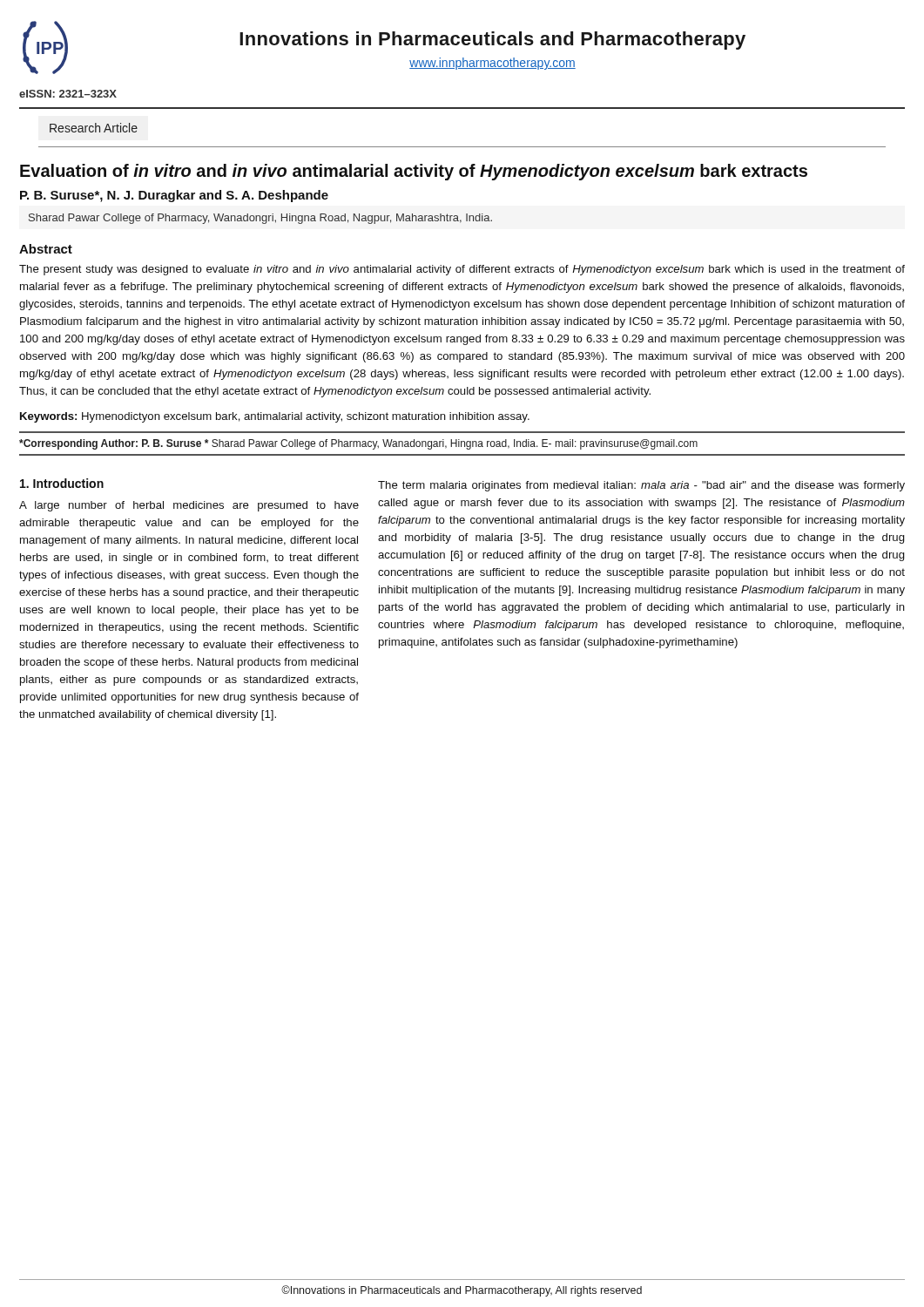Select the text block starting "Innovations in Pharmaceuticals and Pharmacotherapy"
This screenshot has height=1307, width=924.
[x=492, y=39]
